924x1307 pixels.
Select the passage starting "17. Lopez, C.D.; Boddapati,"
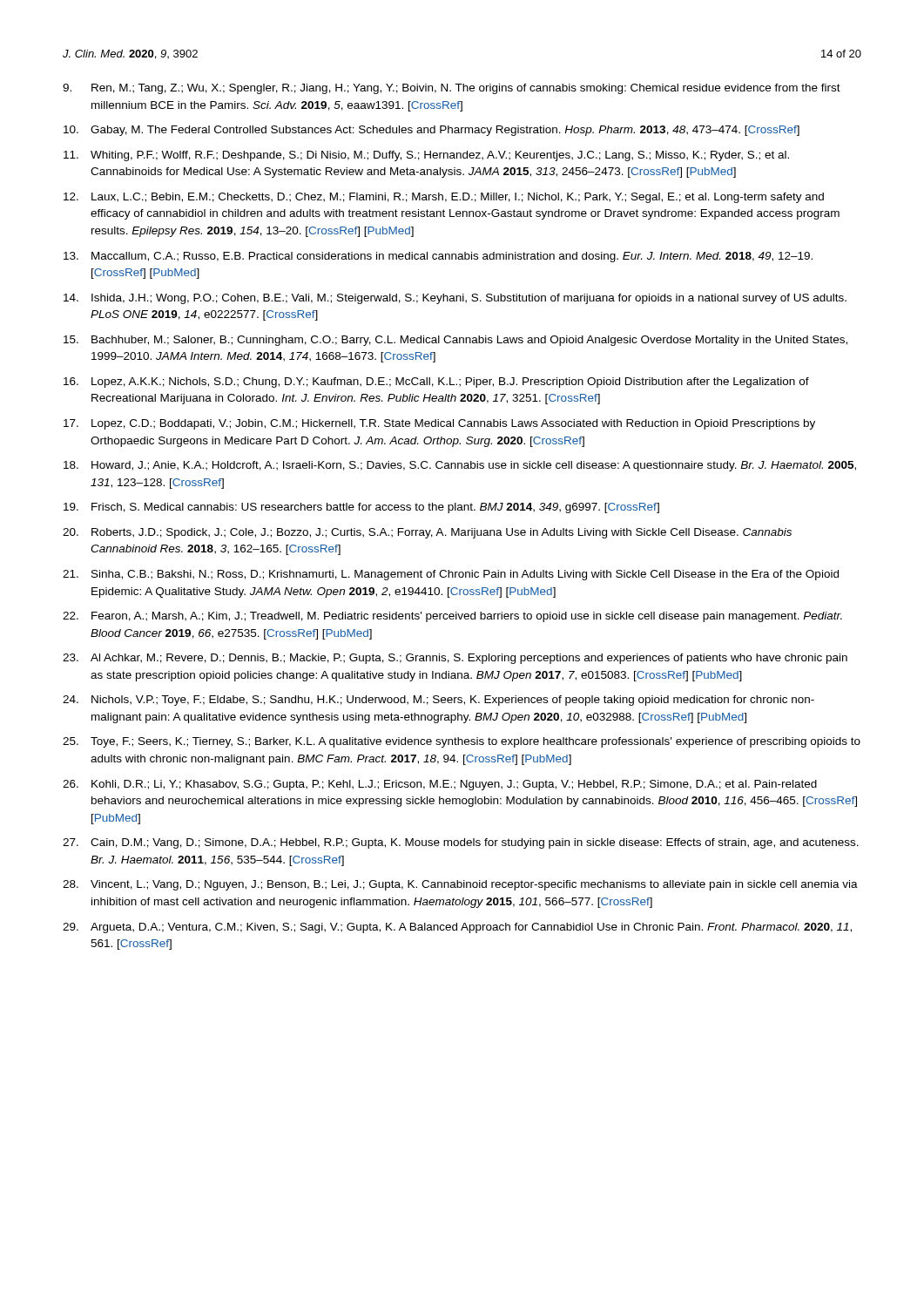pyautogui.click(x=462, y=432)
